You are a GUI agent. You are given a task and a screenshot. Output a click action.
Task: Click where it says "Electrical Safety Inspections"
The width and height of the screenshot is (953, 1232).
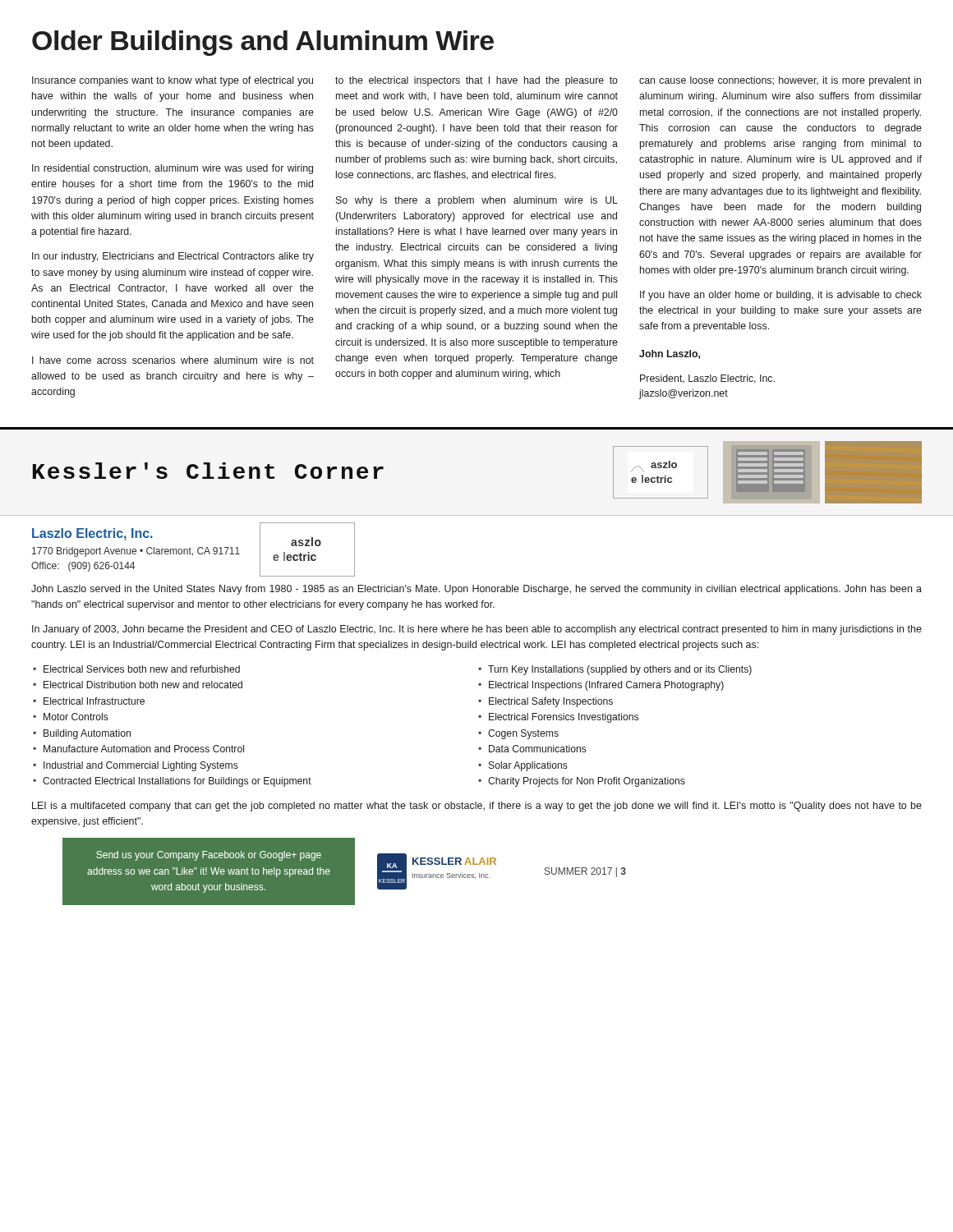tap(551, 701)
